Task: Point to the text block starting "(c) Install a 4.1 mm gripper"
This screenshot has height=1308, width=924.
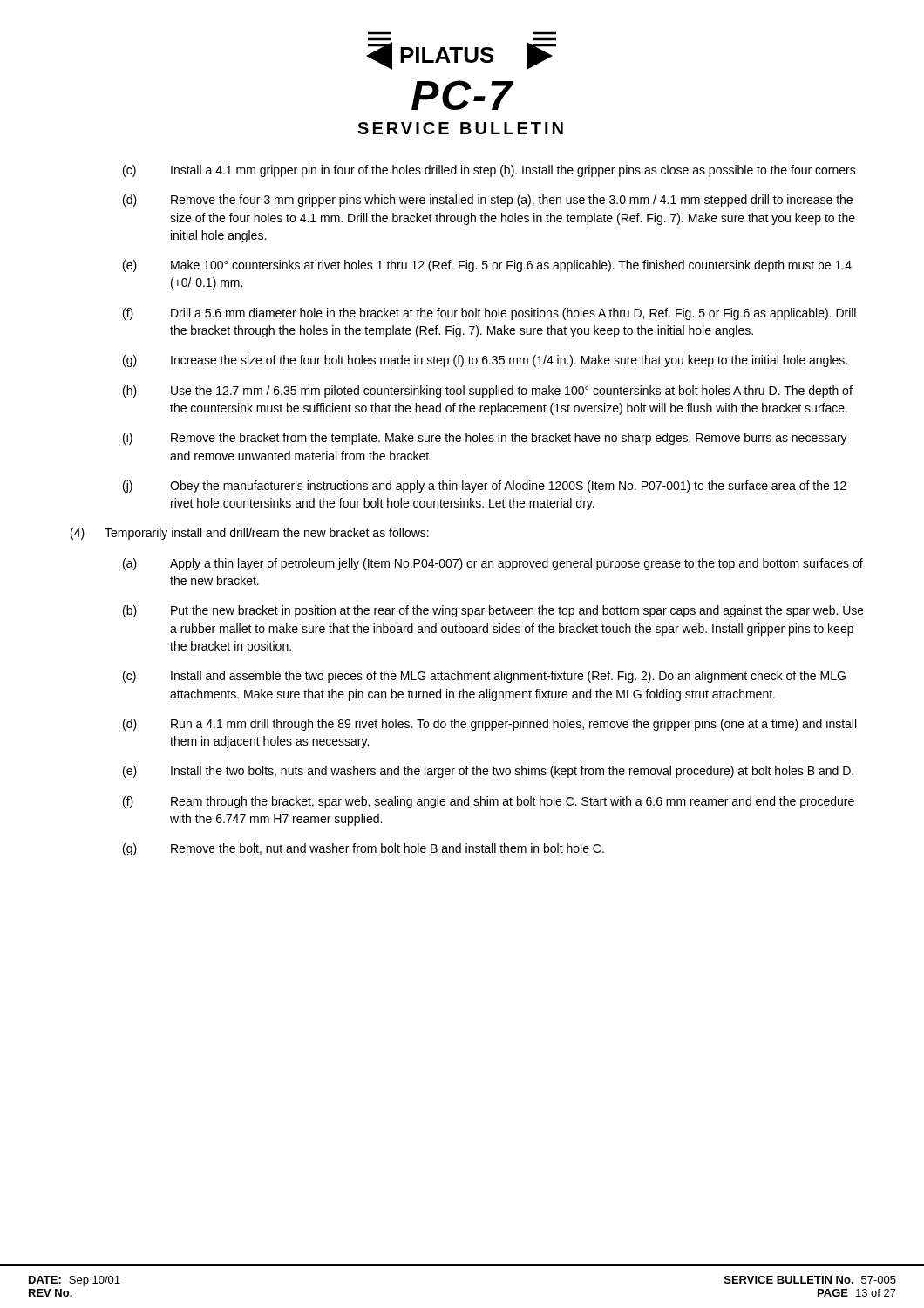Action: (x=495, y=170)
